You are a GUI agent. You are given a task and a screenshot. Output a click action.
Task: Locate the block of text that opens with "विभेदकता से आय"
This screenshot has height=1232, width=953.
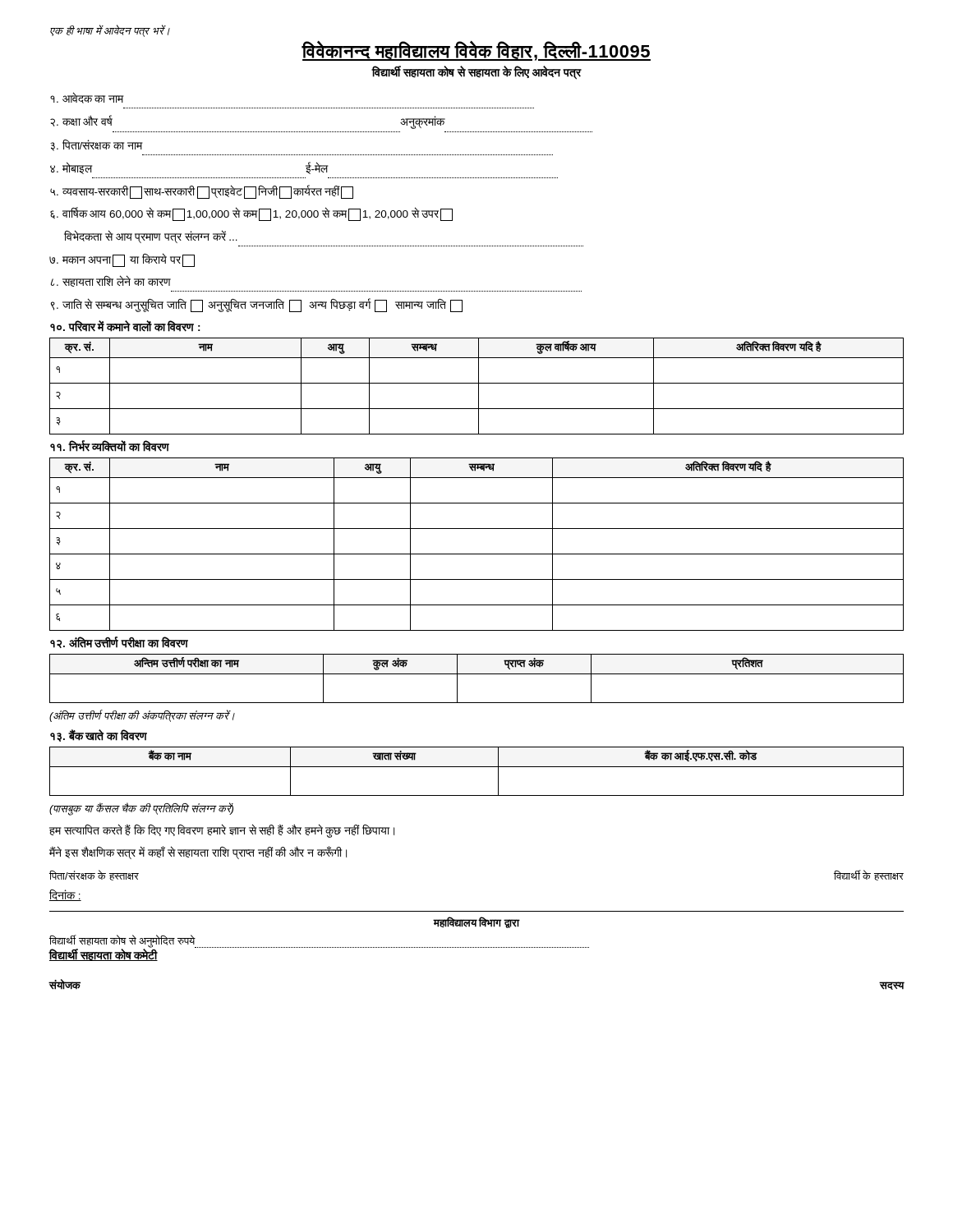point(323,237)
